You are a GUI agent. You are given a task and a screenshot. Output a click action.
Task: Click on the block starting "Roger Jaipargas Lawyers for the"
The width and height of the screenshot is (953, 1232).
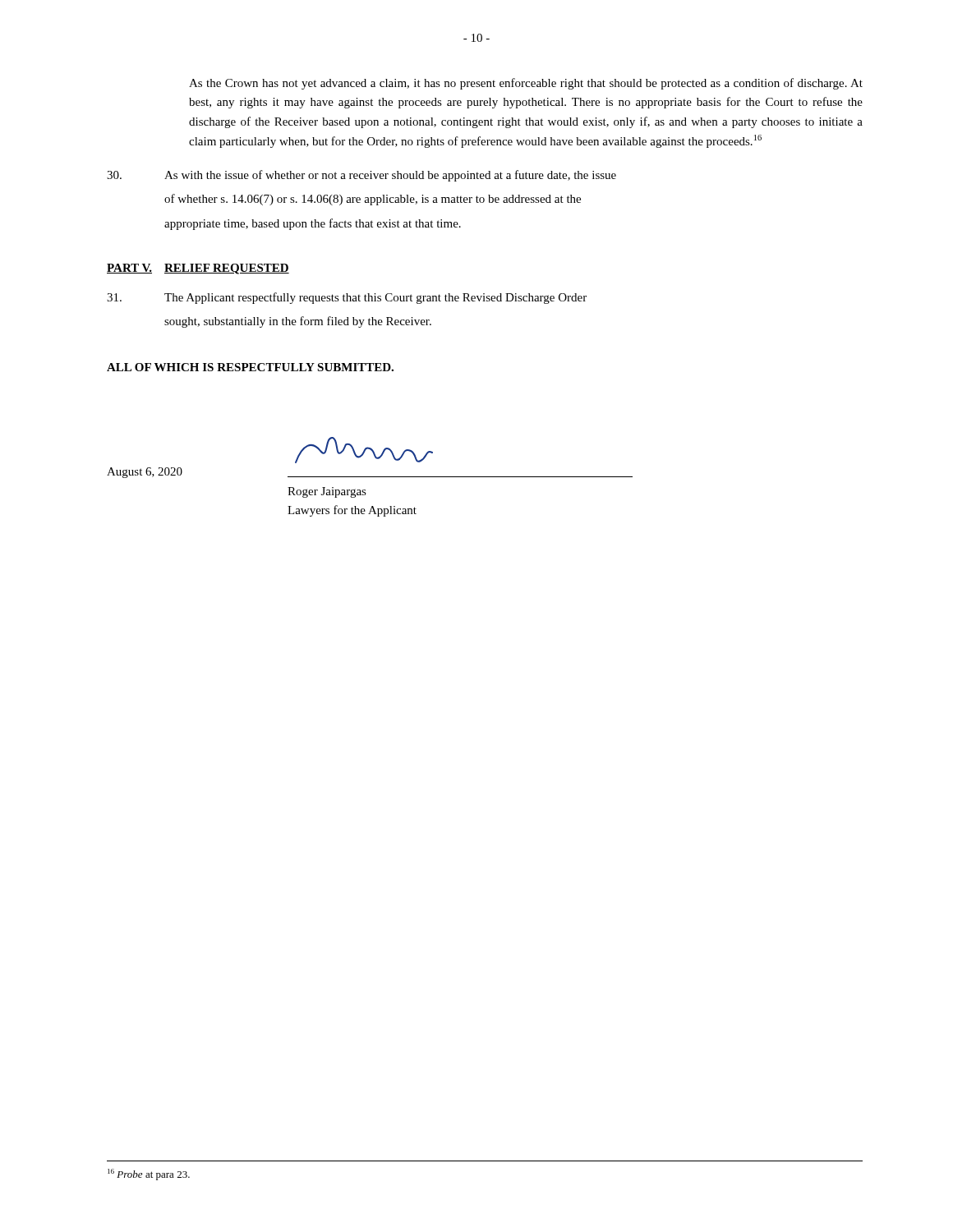(x=352, y=501)
